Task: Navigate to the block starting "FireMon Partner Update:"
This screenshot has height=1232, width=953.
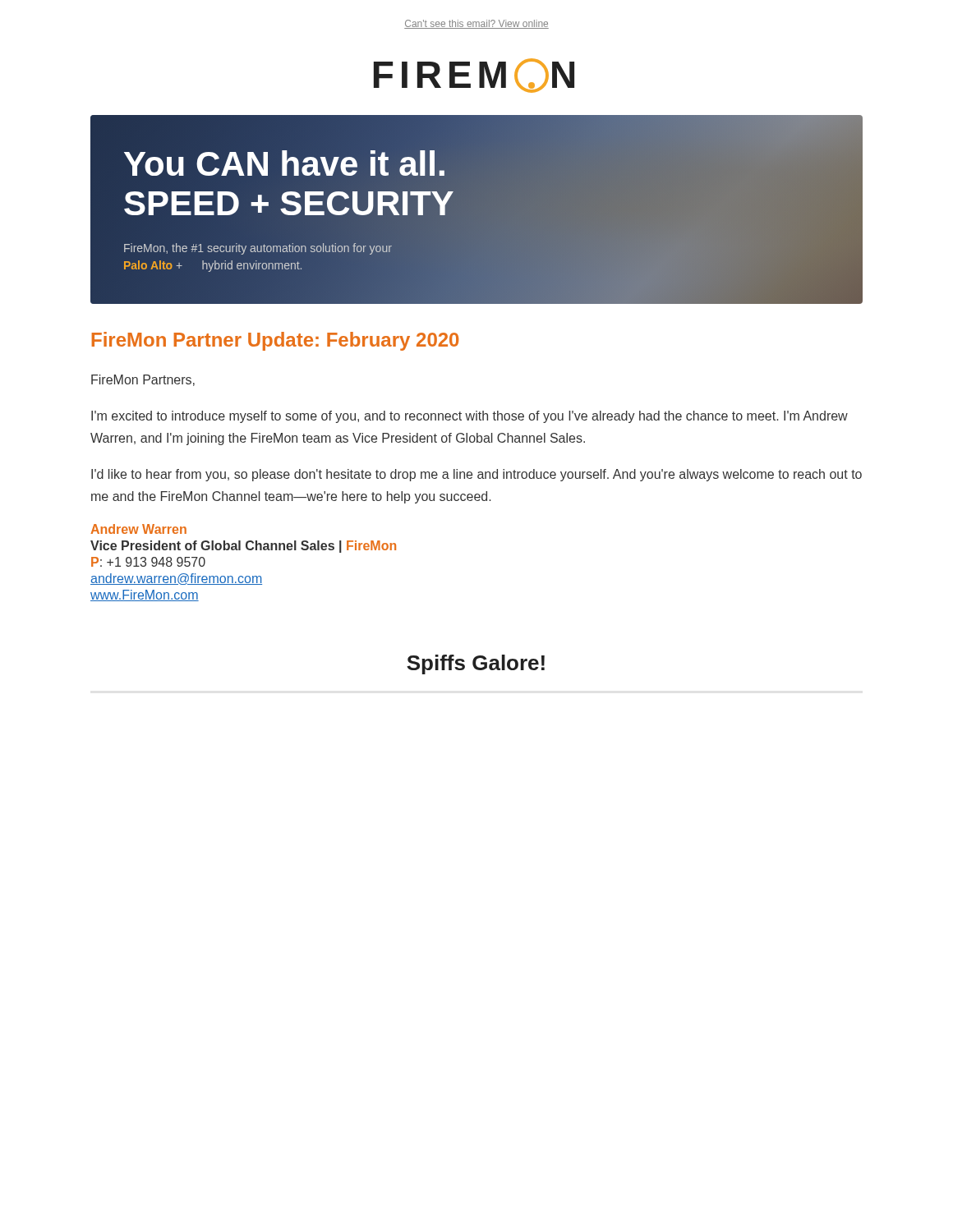Action: pyautogui.click(x=275, y=340)
